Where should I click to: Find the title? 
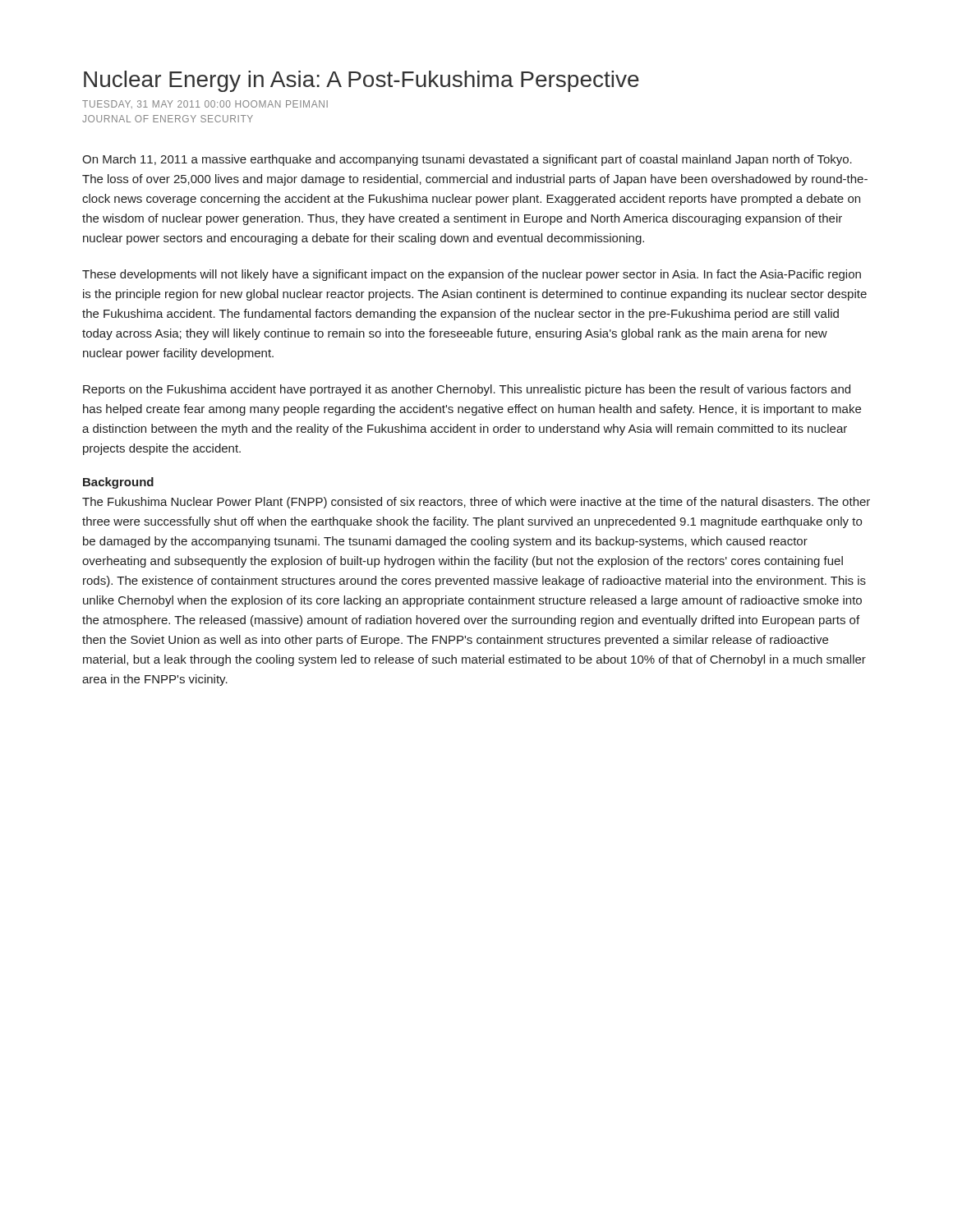click(361, 79)
